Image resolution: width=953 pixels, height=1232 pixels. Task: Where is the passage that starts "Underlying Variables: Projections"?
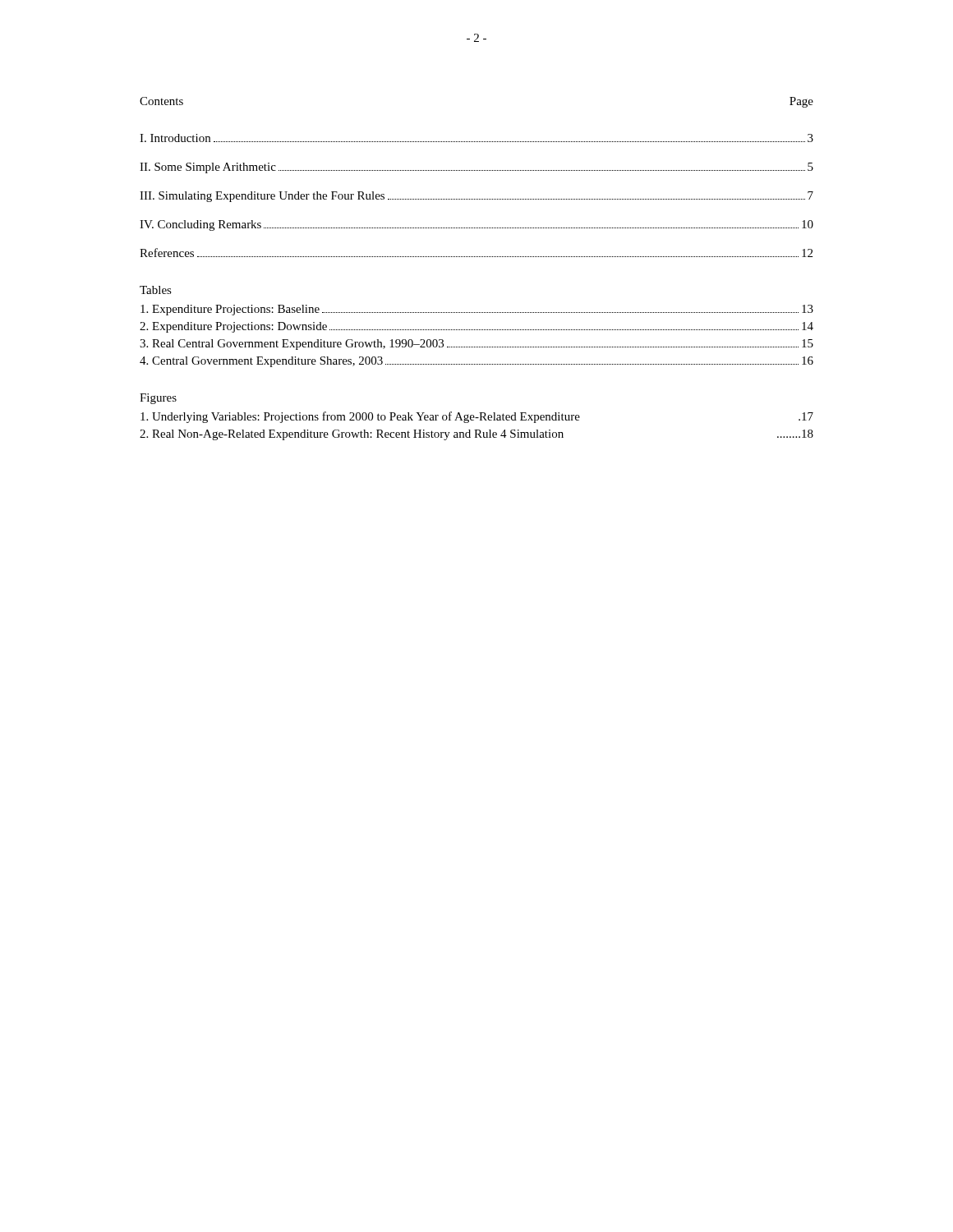(x=476, y=417)
